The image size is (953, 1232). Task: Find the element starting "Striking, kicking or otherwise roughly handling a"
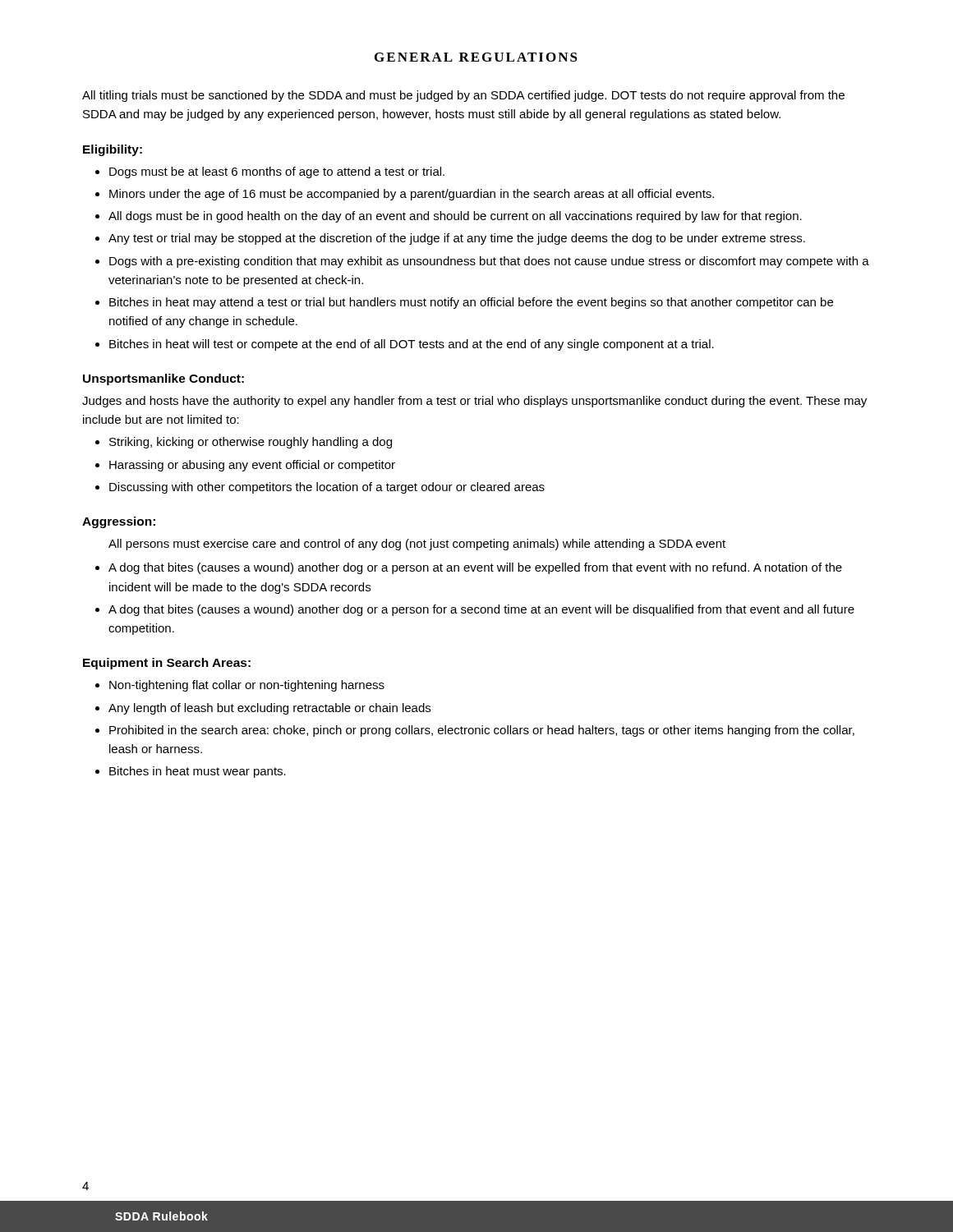[251, 442]
